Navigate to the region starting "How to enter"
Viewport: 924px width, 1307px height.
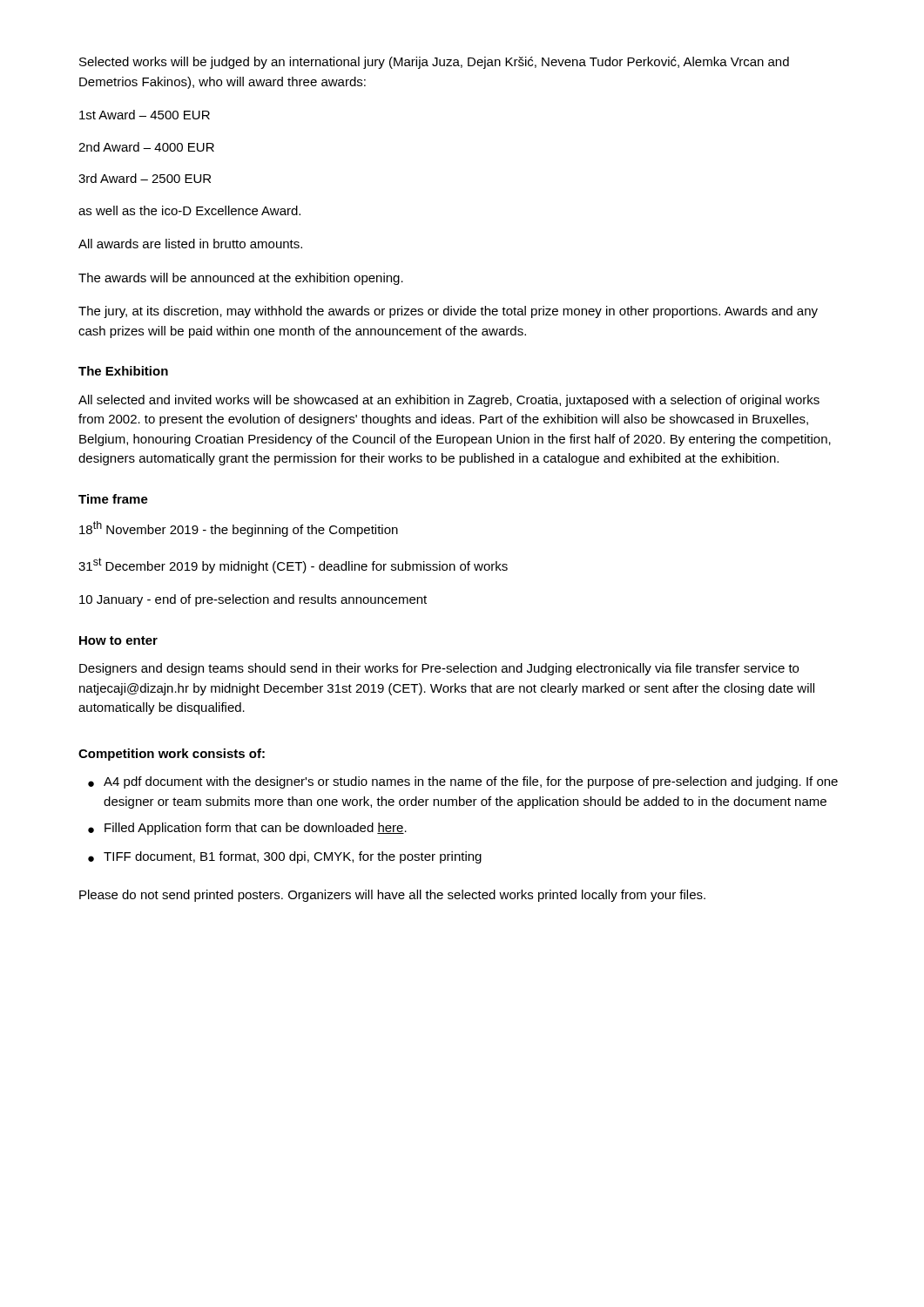tap(118, 640)
